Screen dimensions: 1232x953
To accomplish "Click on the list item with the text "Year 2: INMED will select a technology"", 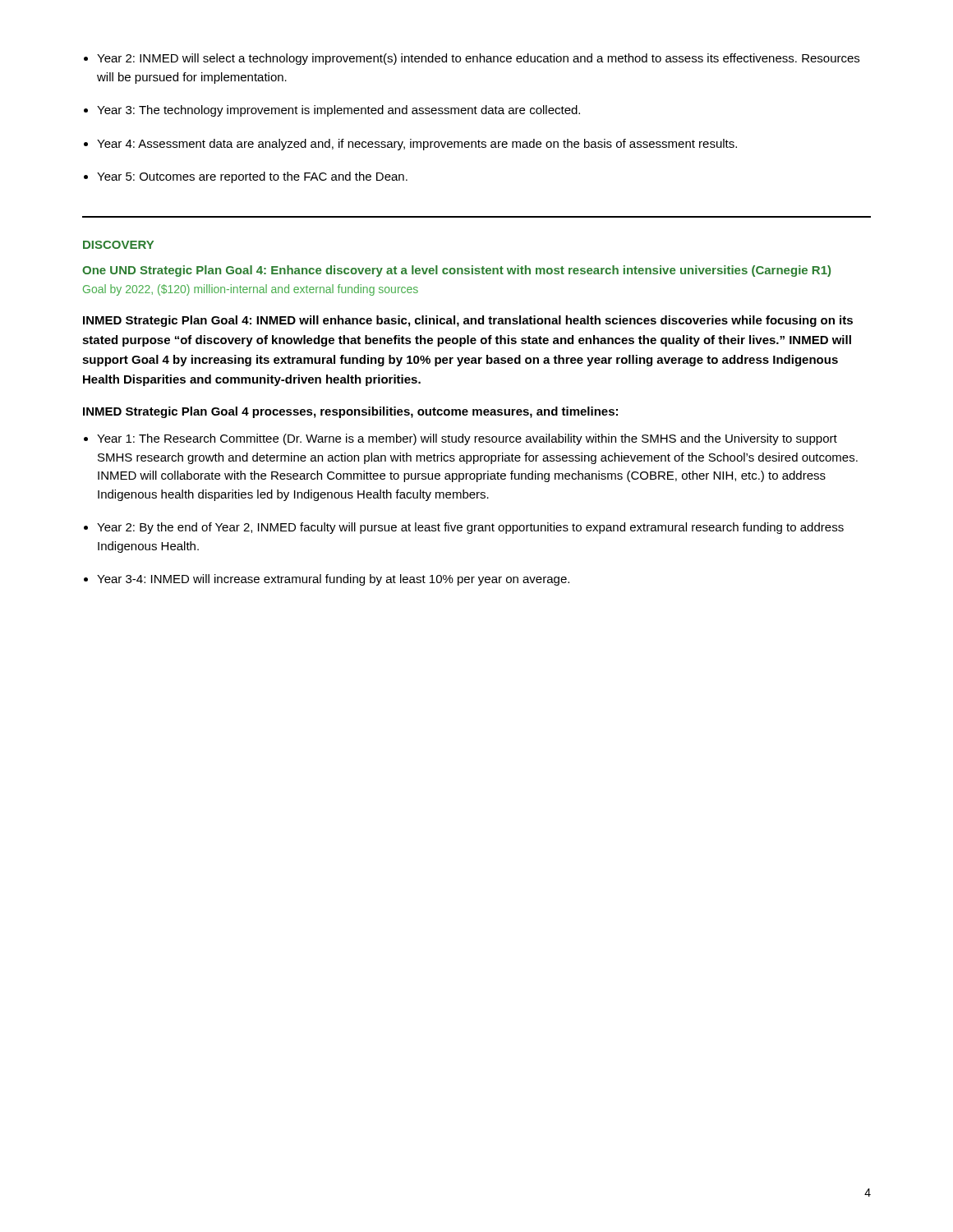I will click(479, 67).
